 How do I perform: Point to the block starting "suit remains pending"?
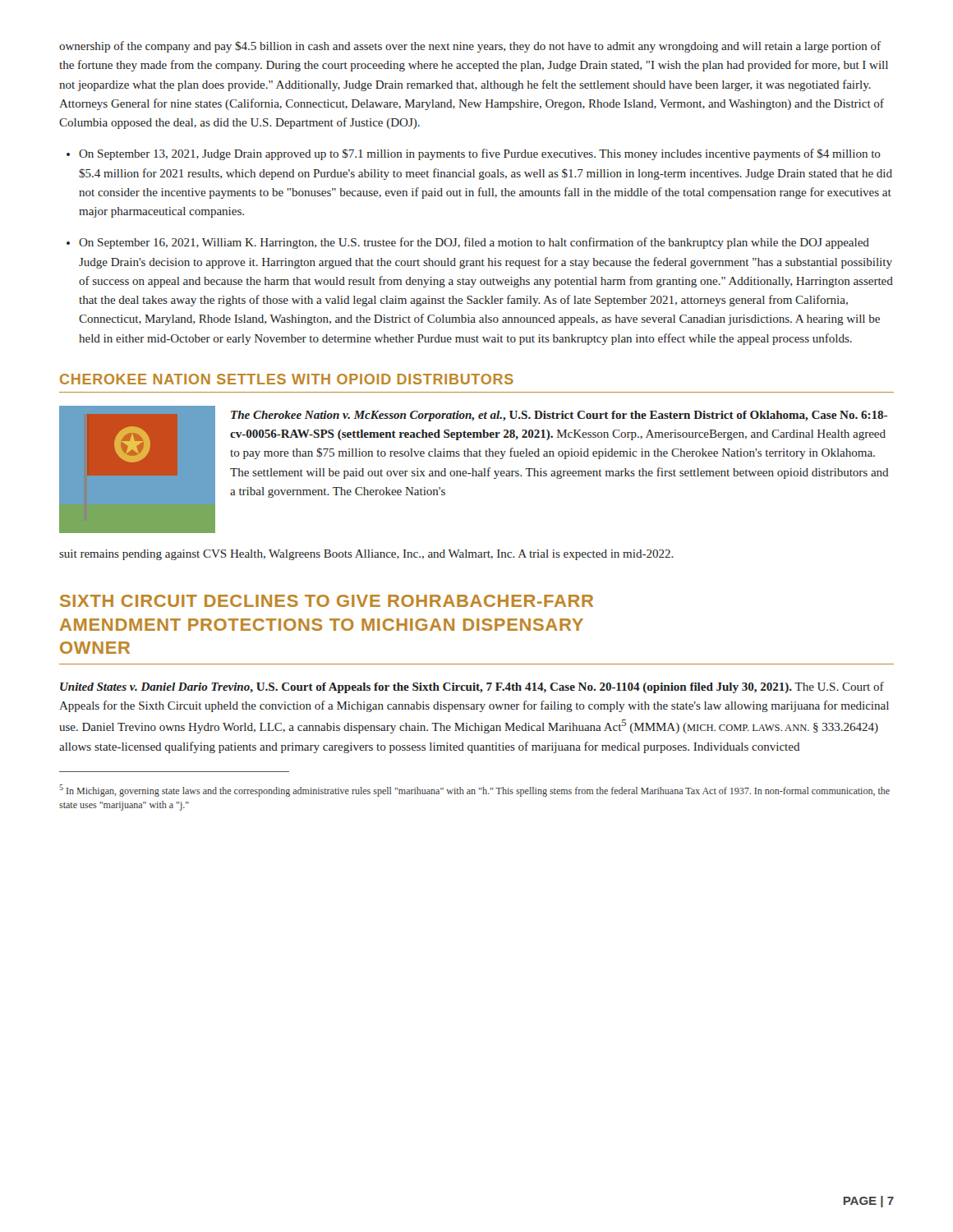(x=476, y=554)
